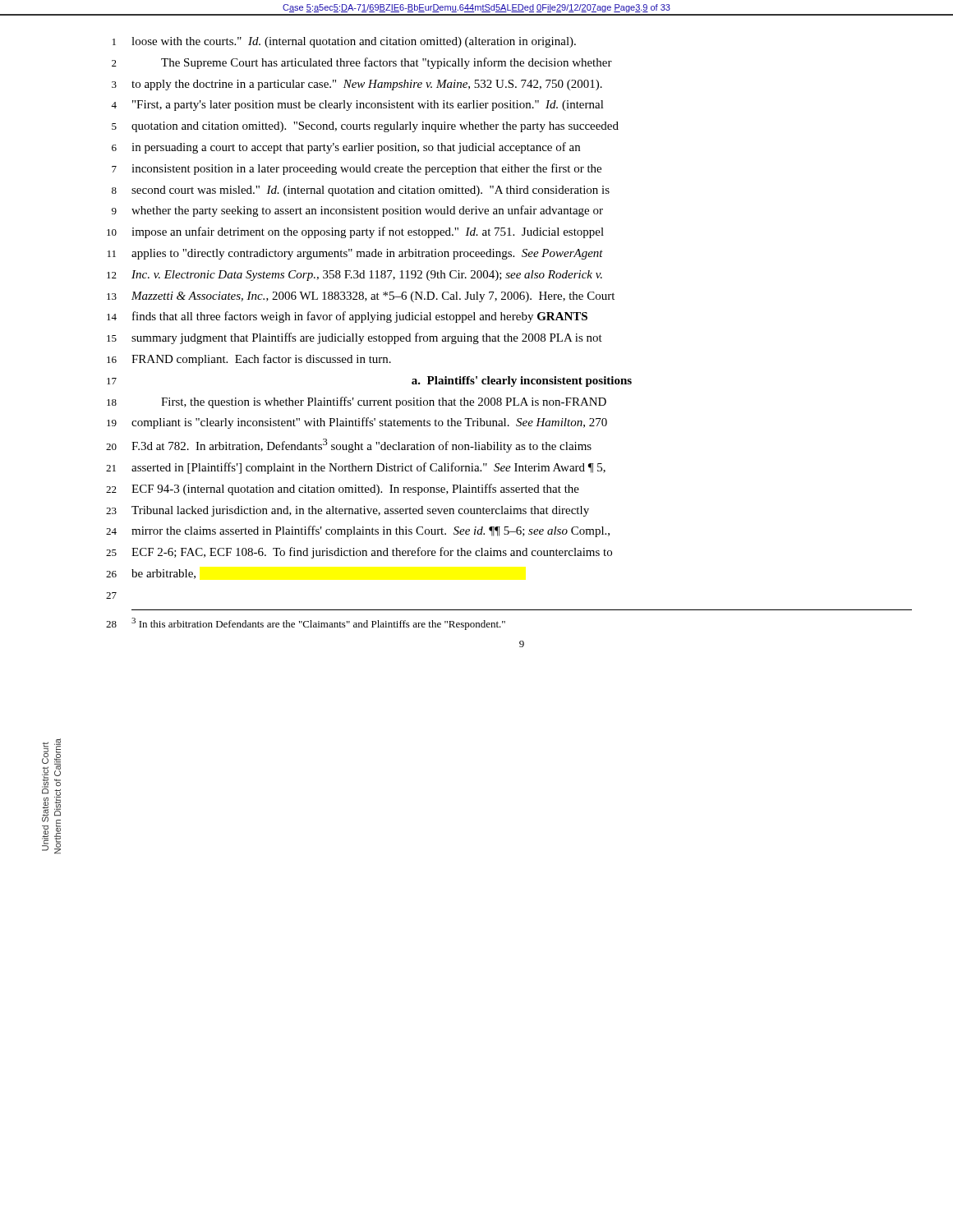
Task: Point to the text block starting "United States District CourtNorthern"
Action: point(51,796)
